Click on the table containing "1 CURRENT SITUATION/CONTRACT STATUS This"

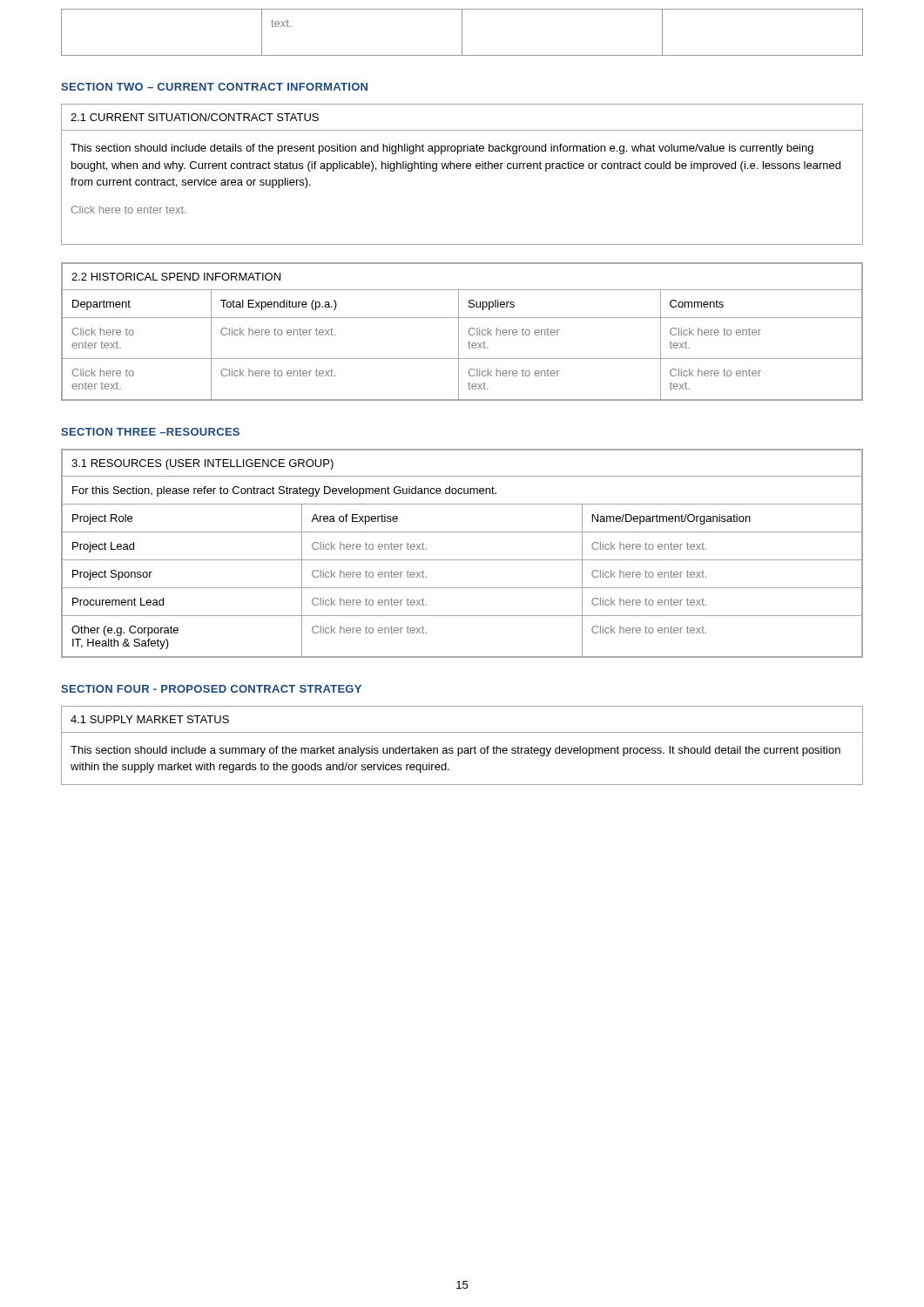(x=462, y=174)
